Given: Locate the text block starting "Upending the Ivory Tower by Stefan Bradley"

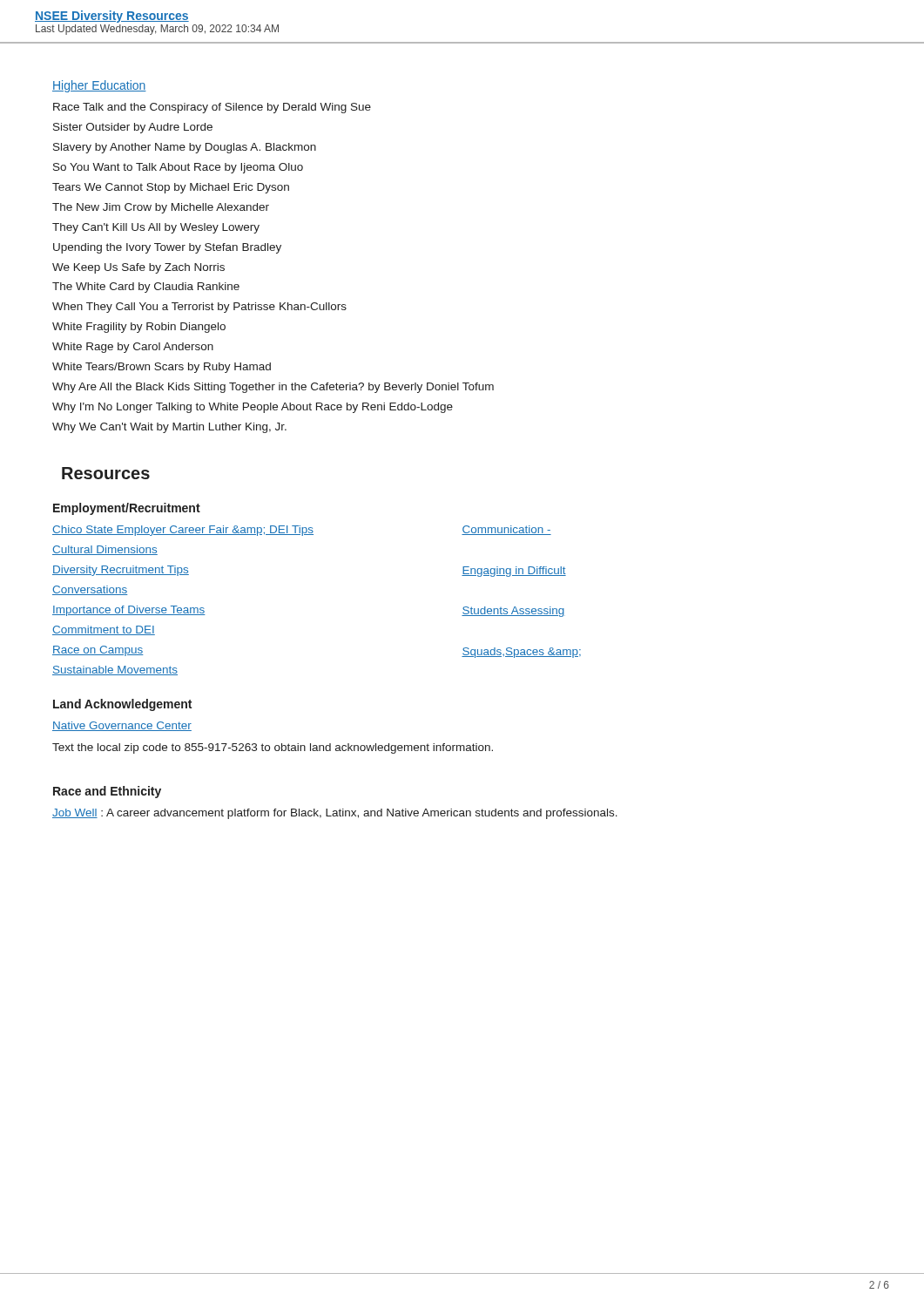Looking at the screenshot, I should click(167, 247).
